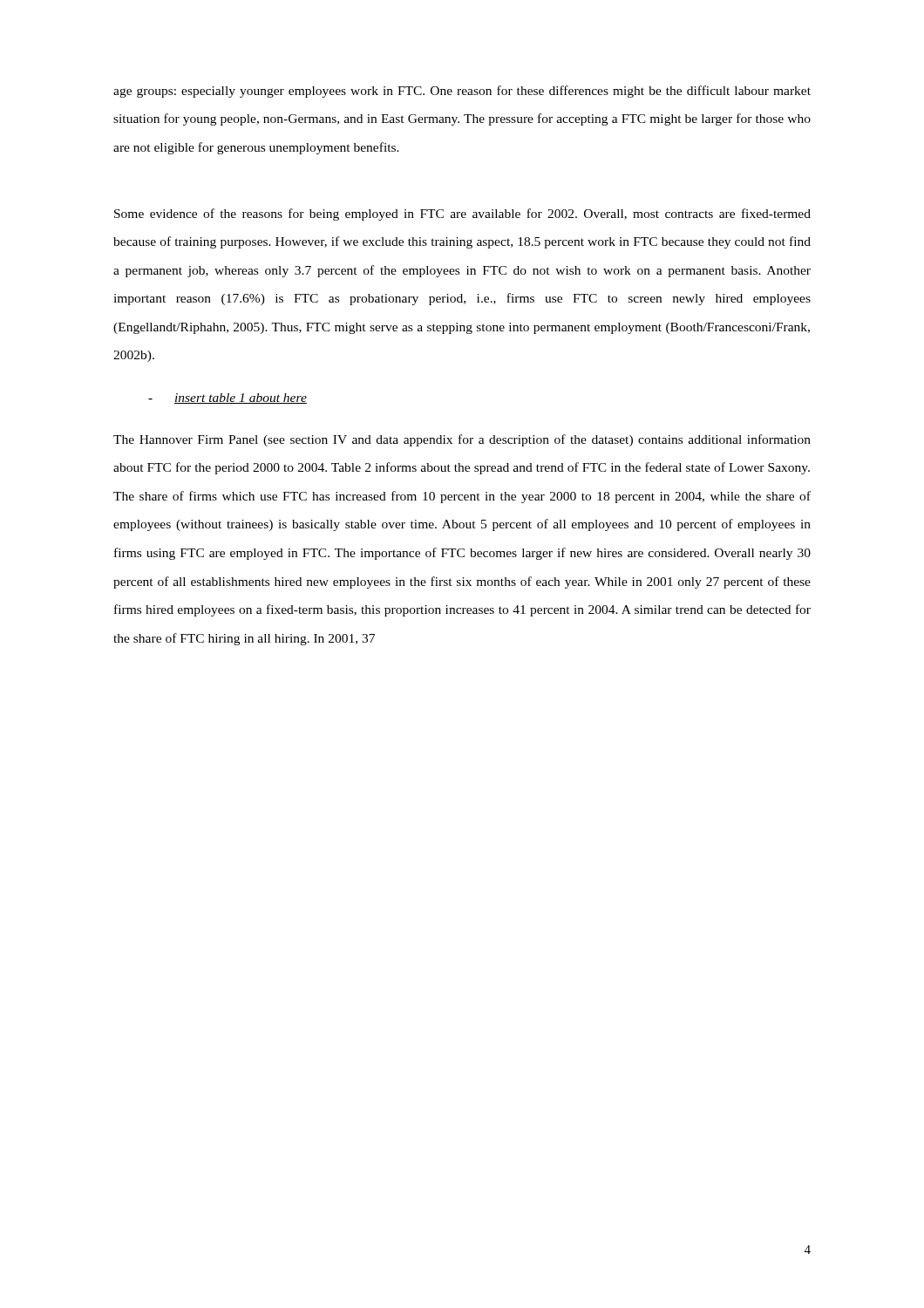Viewport: 924px width, 1308px height.
Task: Locate the list item that says "- insert table 1 about"
Action: (227, 398)
